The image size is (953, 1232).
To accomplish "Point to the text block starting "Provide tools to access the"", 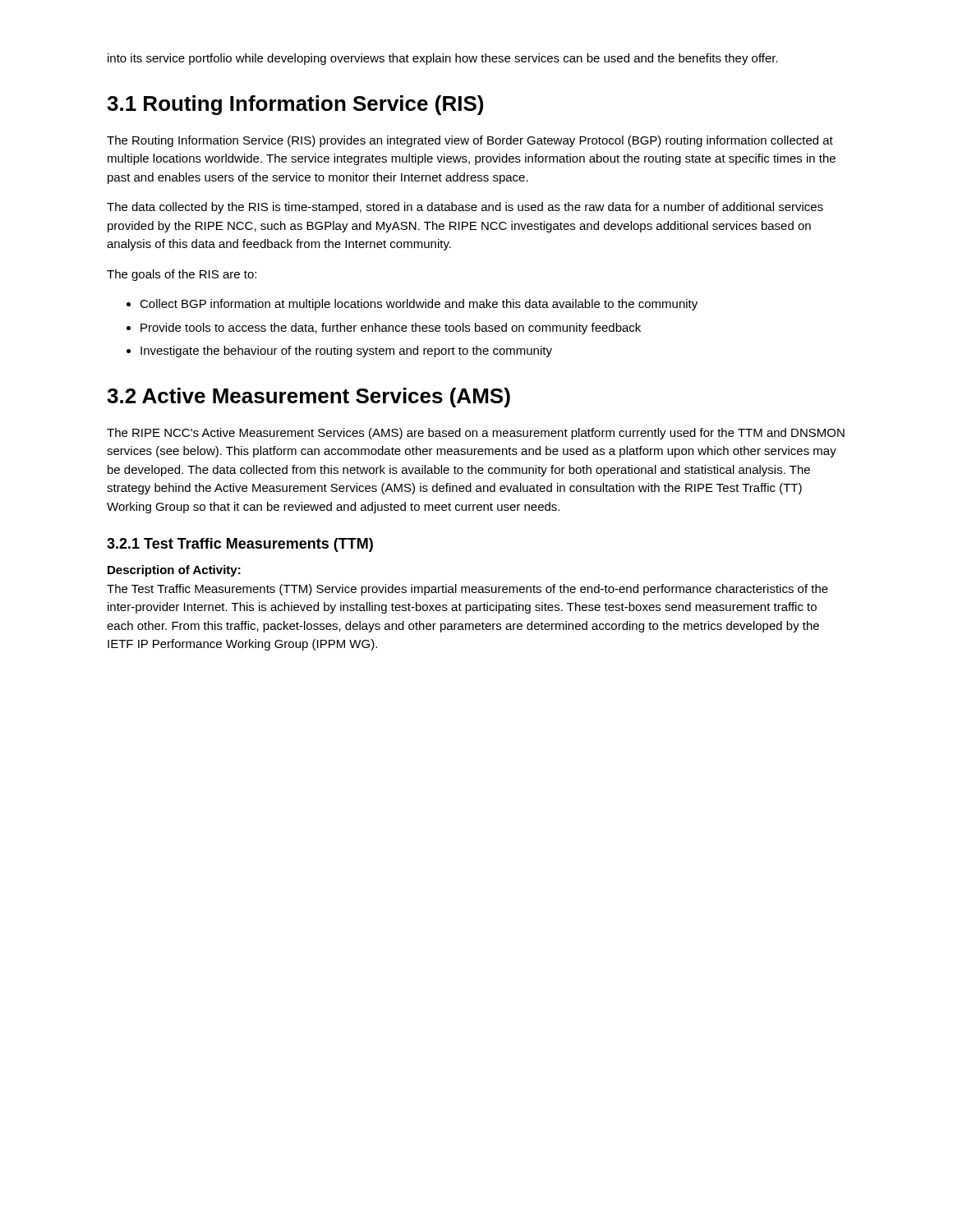I will 390,327.
